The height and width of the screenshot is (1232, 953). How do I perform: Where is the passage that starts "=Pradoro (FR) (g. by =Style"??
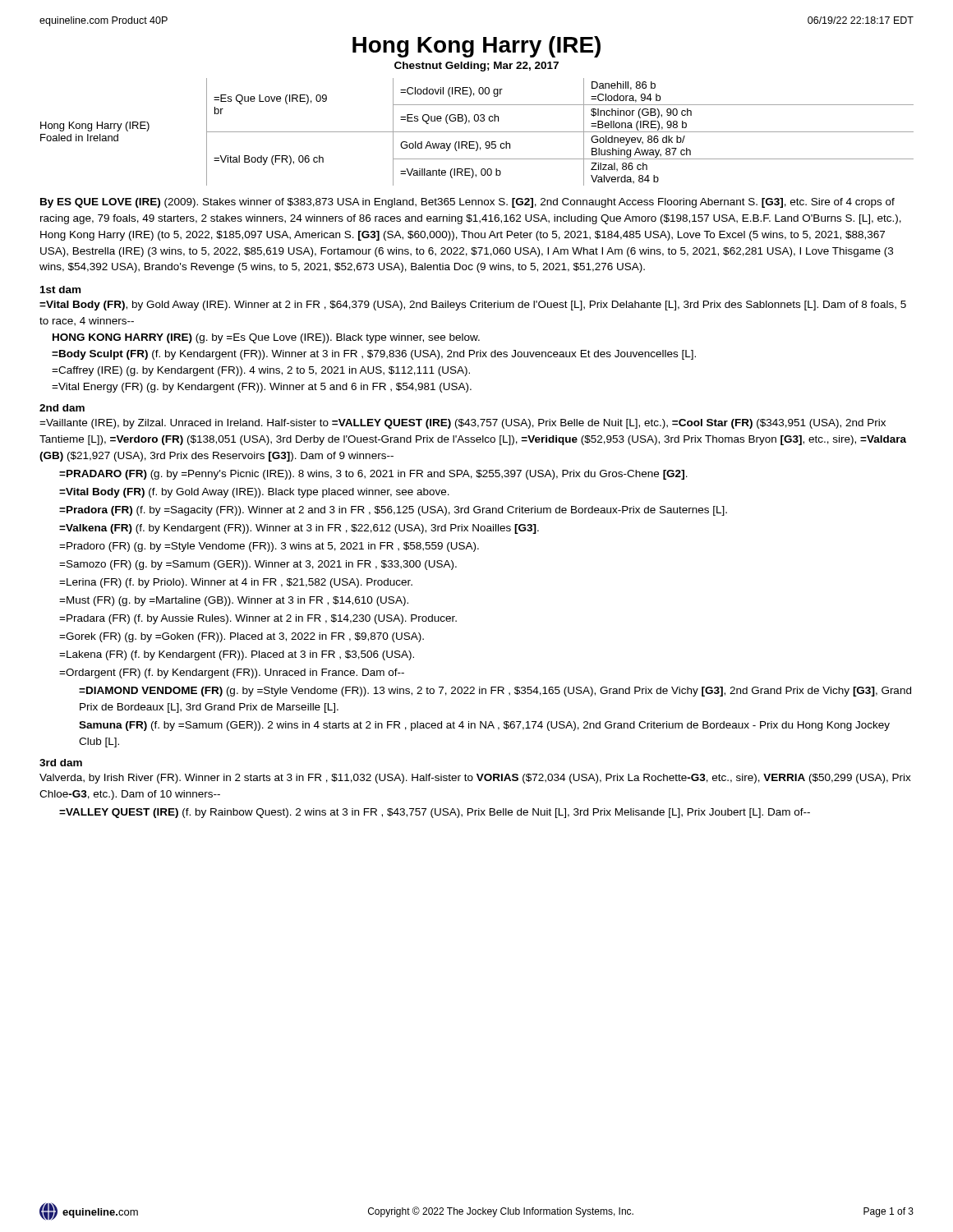click(269, 546)
